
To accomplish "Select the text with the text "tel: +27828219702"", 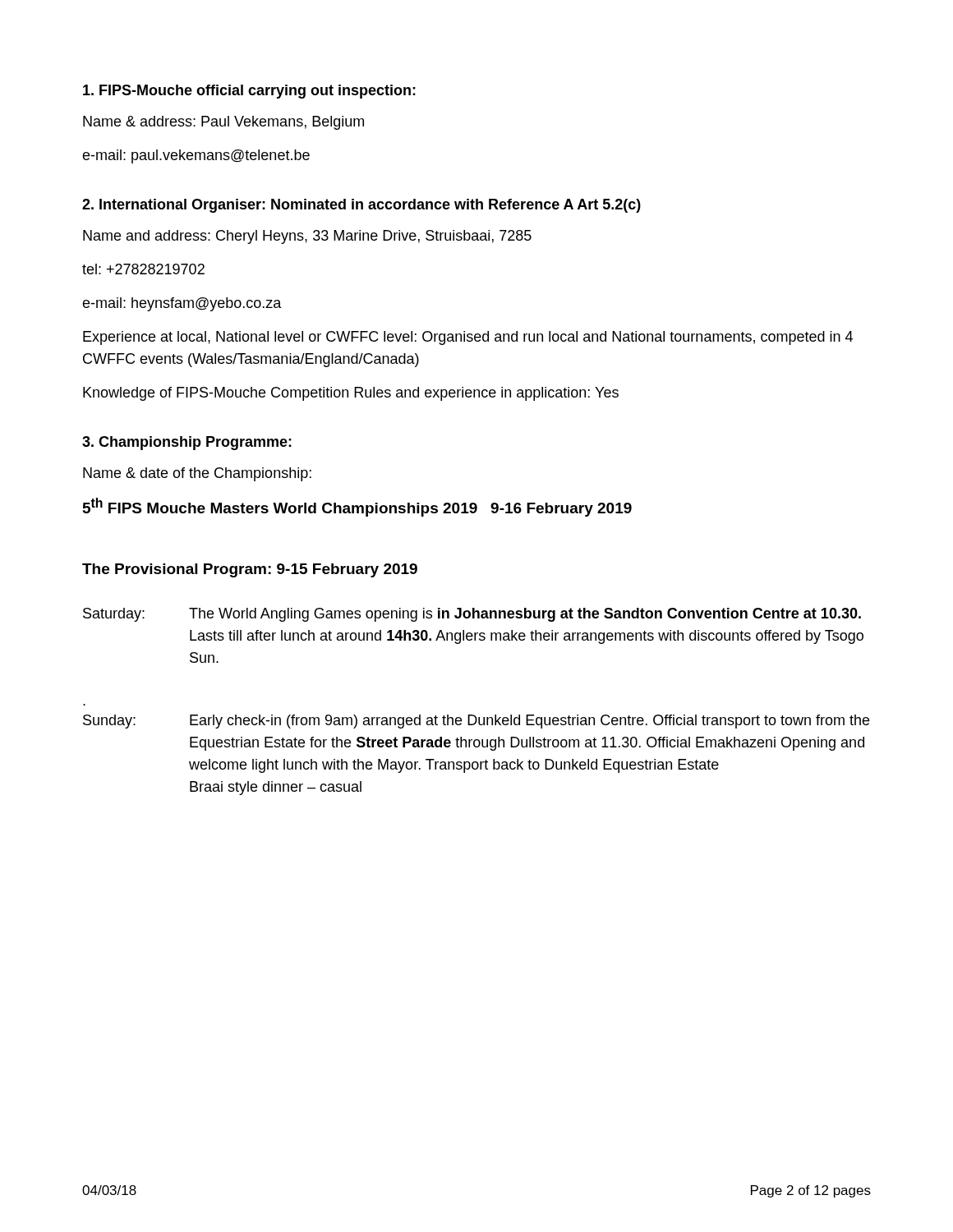I will coord(144,269).
